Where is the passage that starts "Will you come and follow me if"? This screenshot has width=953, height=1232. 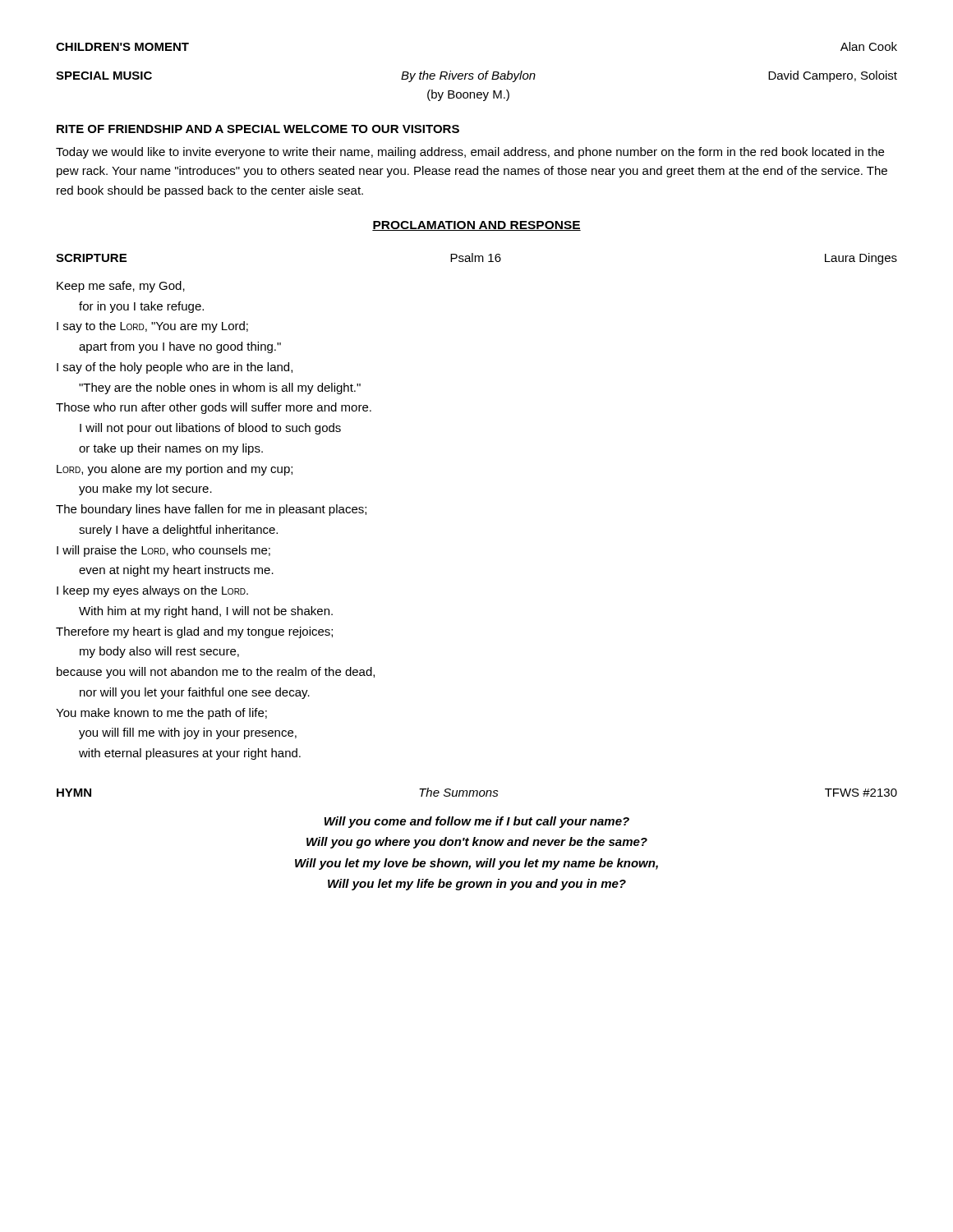coord(476,852)
